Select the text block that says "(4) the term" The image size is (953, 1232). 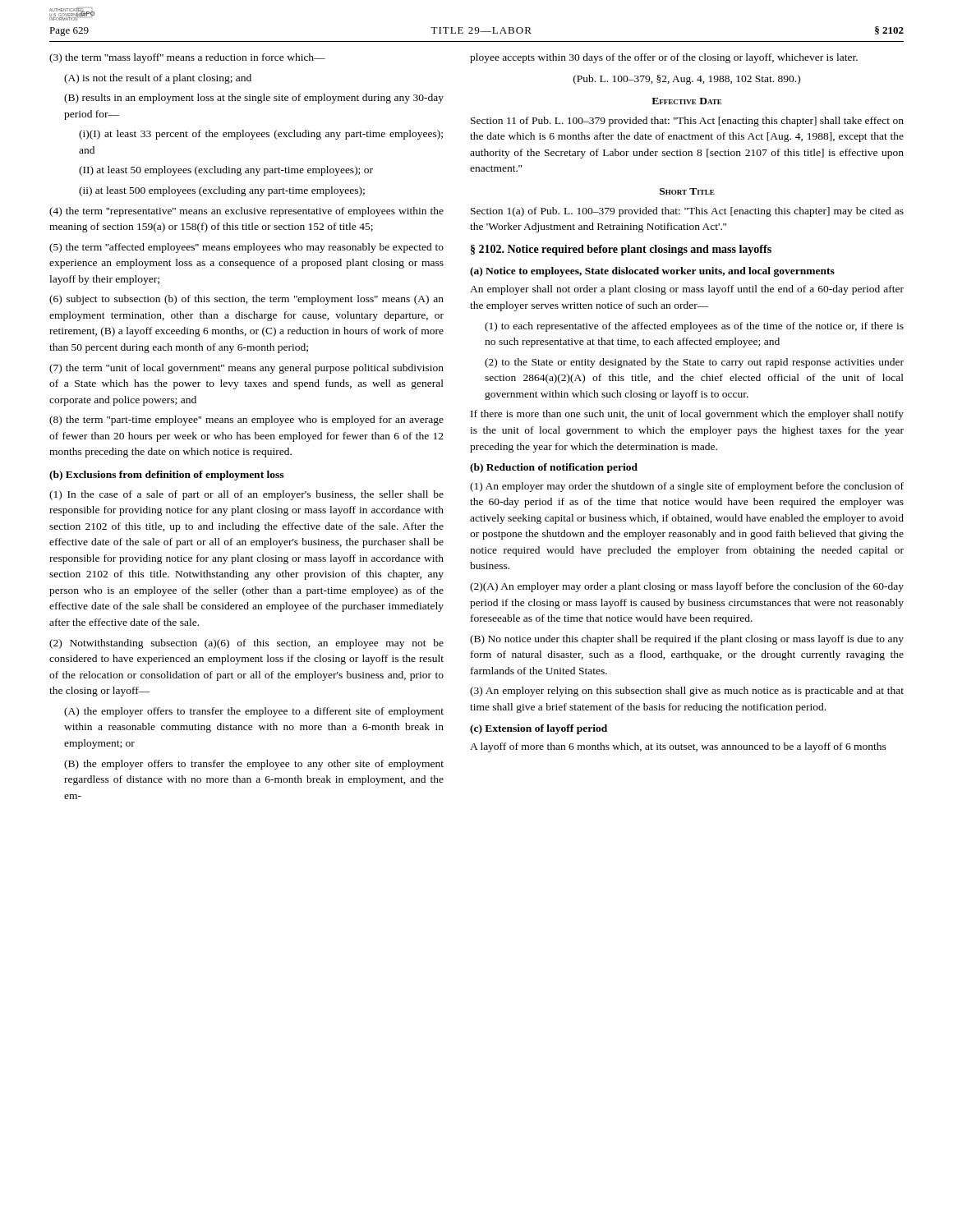point(246,218)
